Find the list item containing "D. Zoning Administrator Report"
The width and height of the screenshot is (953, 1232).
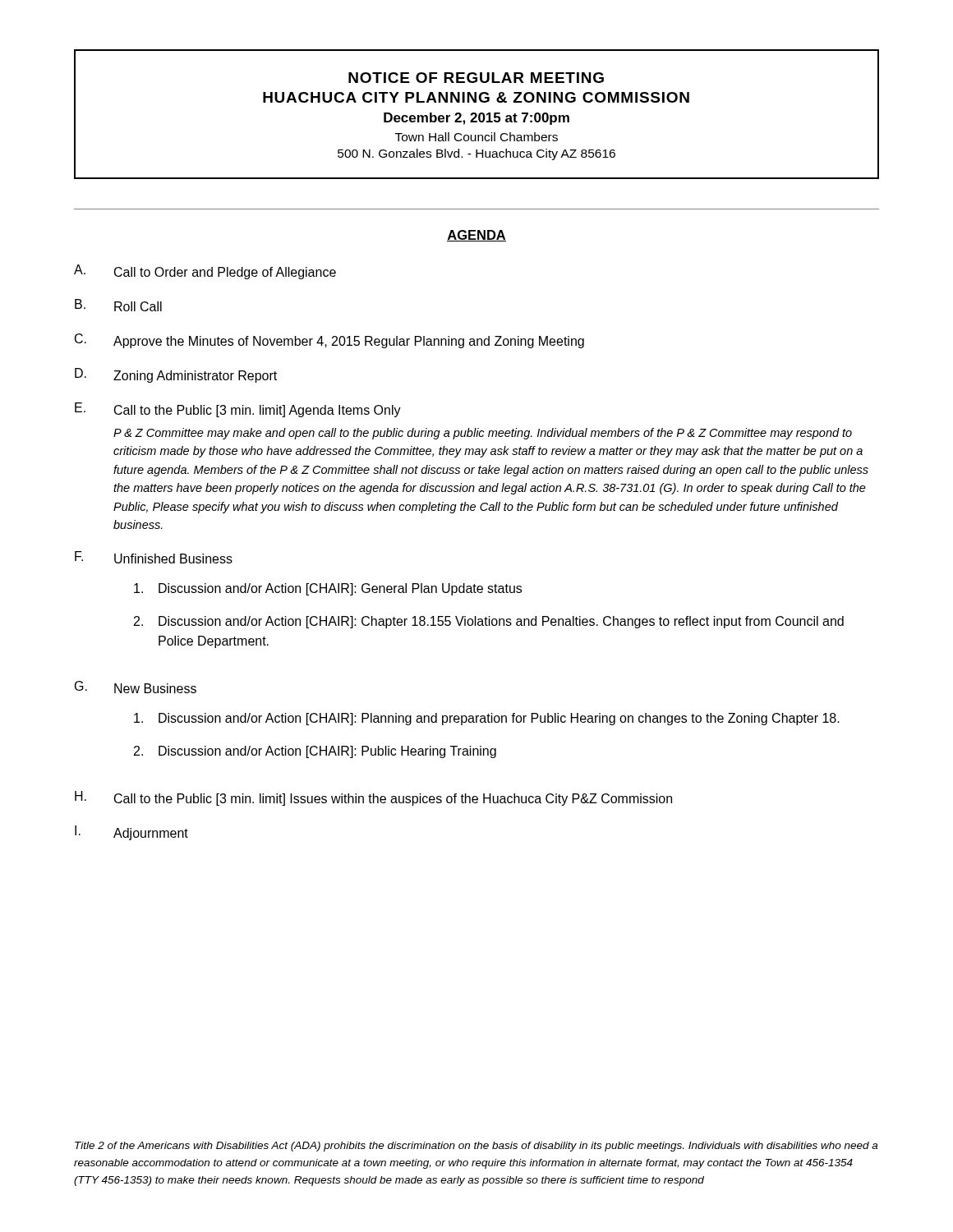point(176,375)
